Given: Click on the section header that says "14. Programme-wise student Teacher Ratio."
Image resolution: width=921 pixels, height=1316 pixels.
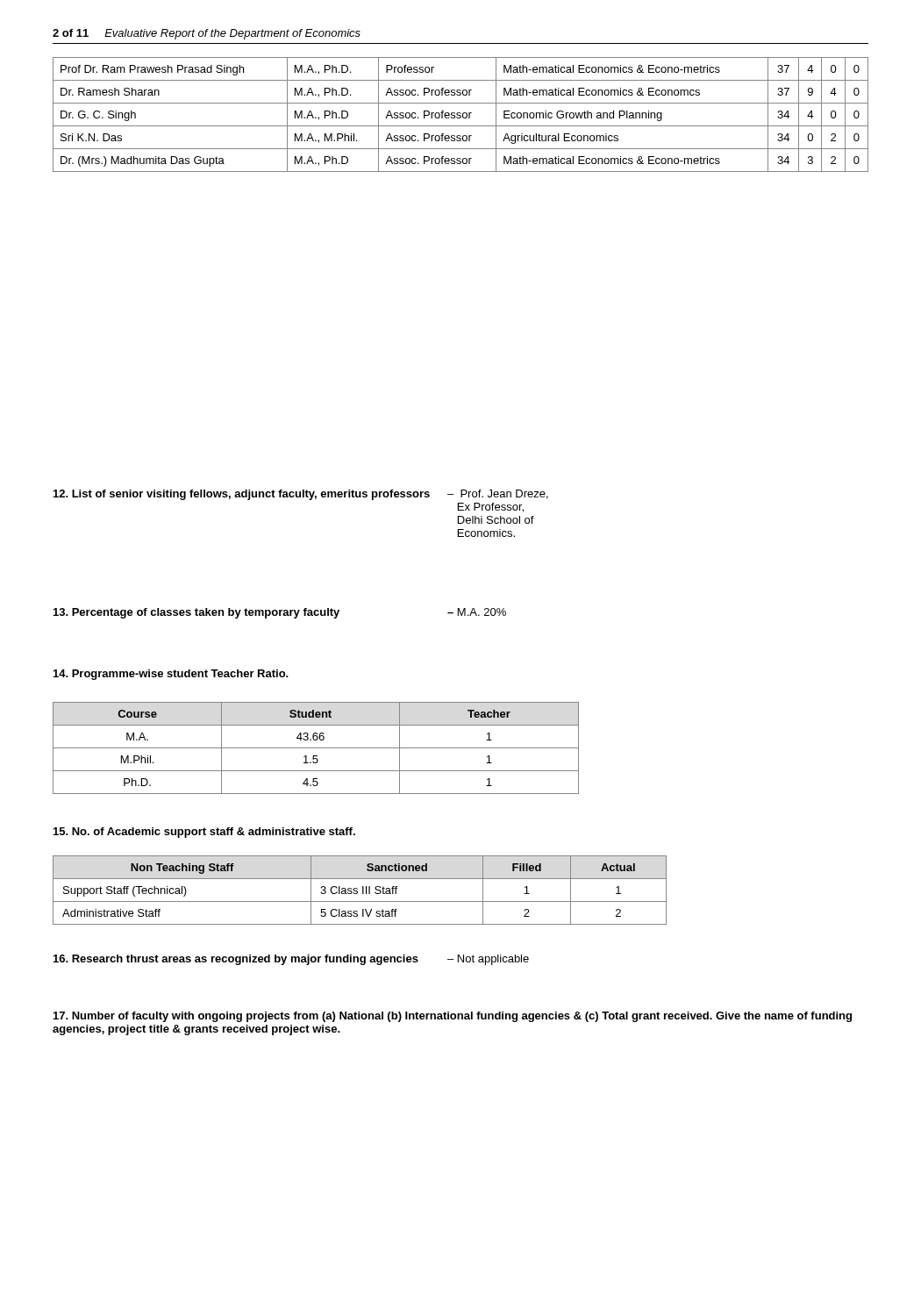Looking at the screenshot, I should point(171,673).
